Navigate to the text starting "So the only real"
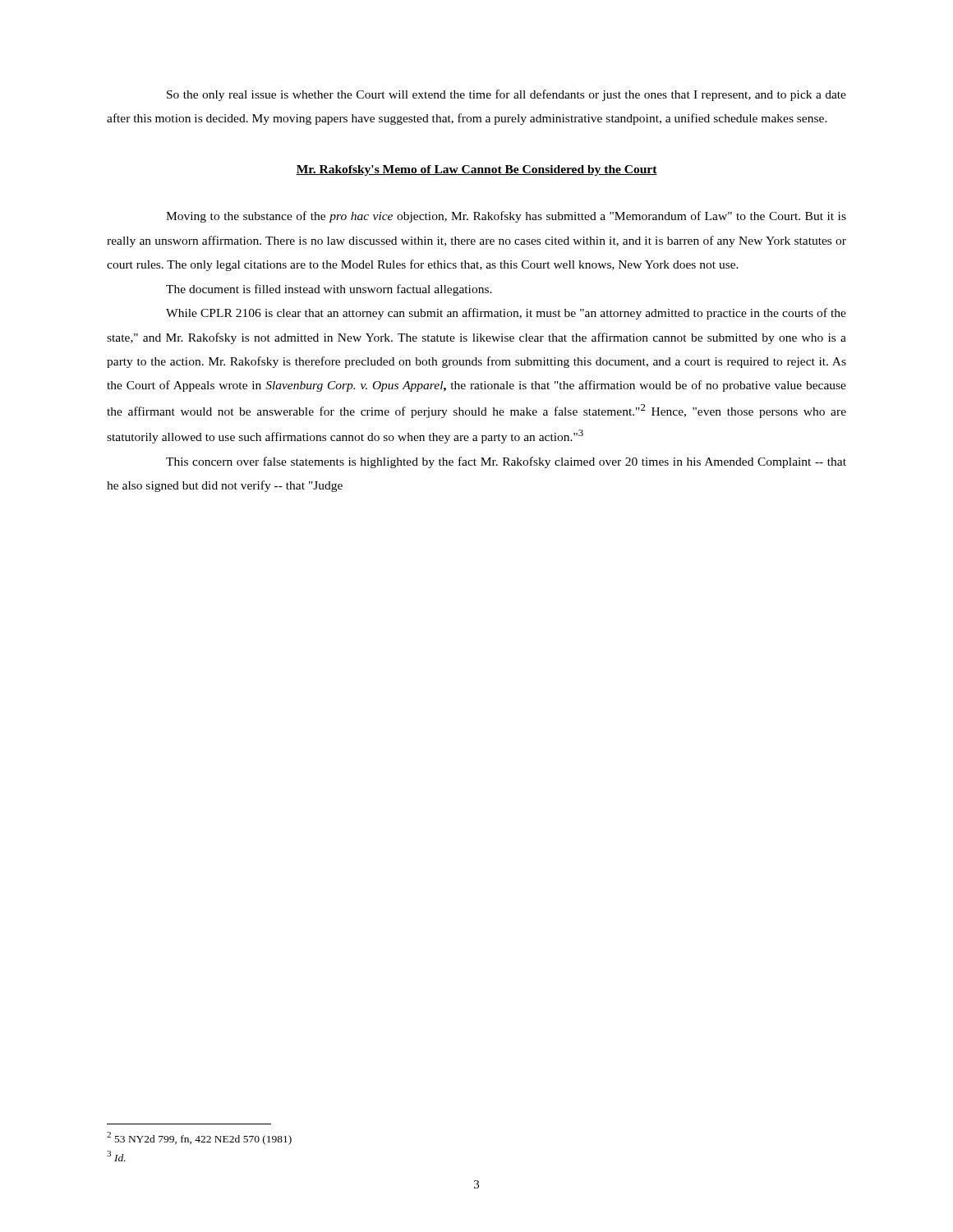This screenshot has height=1232, width=953. click(476, 106)
